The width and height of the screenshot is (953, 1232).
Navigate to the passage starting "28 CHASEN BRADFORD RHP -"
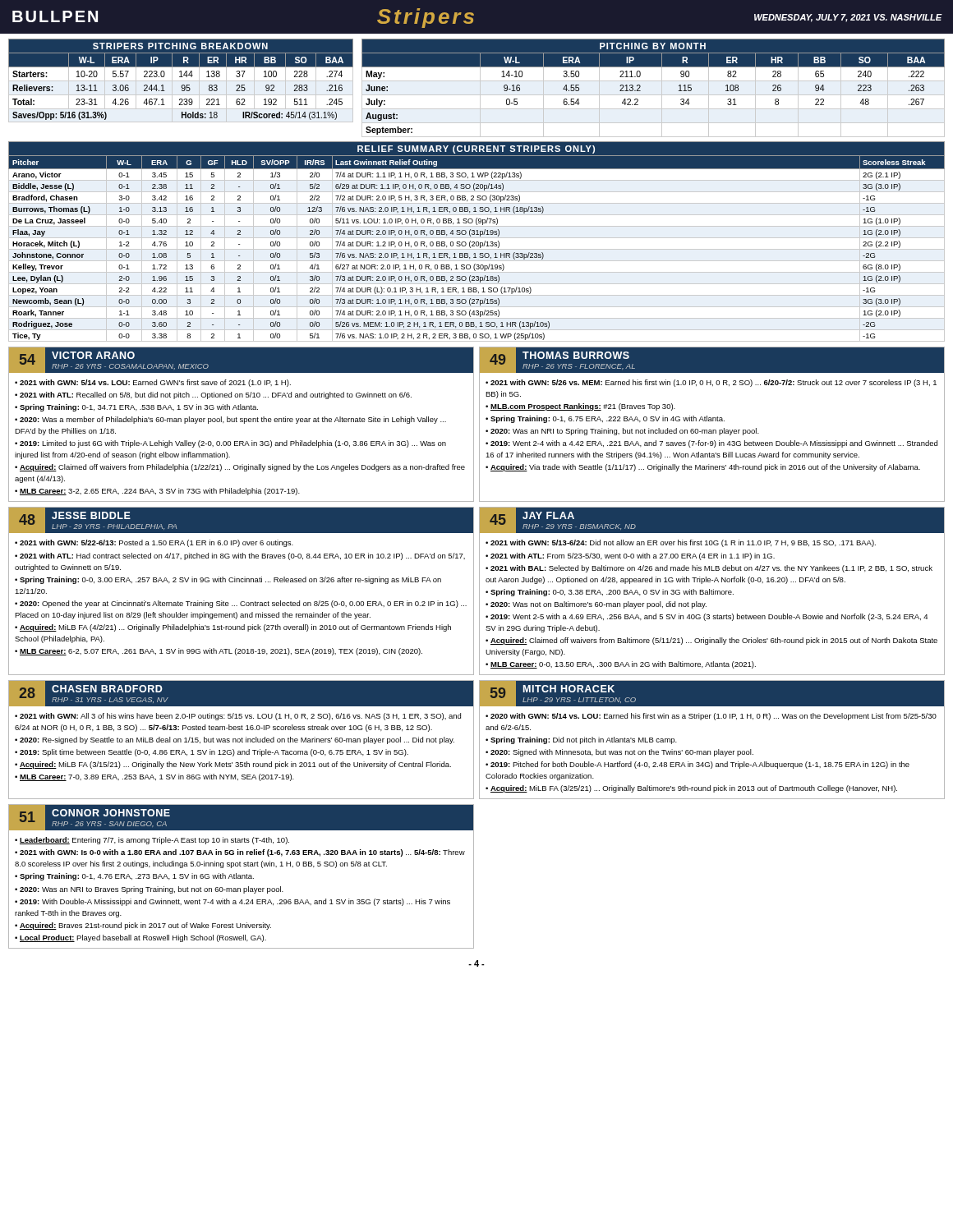(x=241, y=734)
